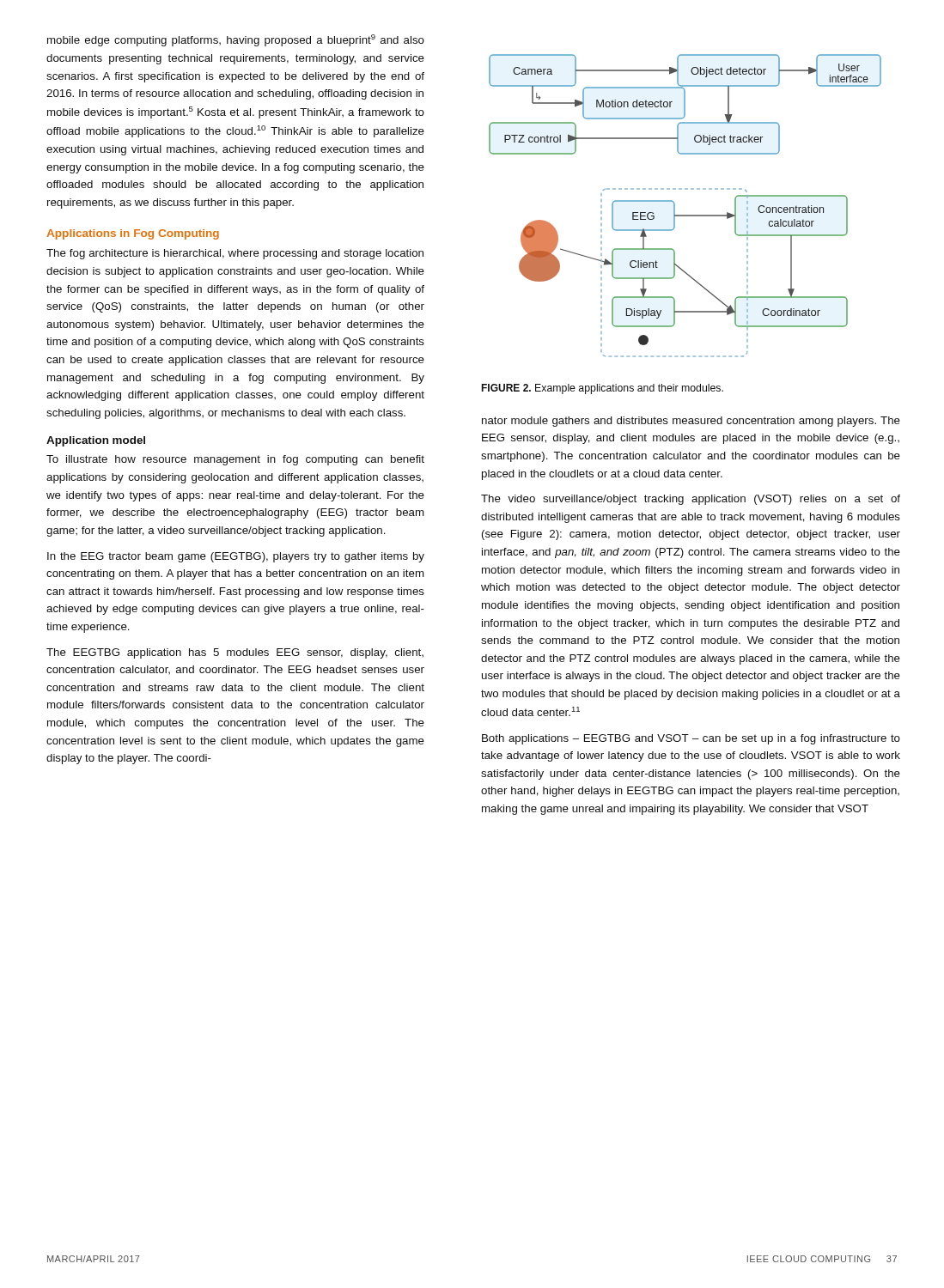Locate the text block that reads "nator module gathers and distributes measured concentration among"
944x1288 pixels.
[691, 447]
